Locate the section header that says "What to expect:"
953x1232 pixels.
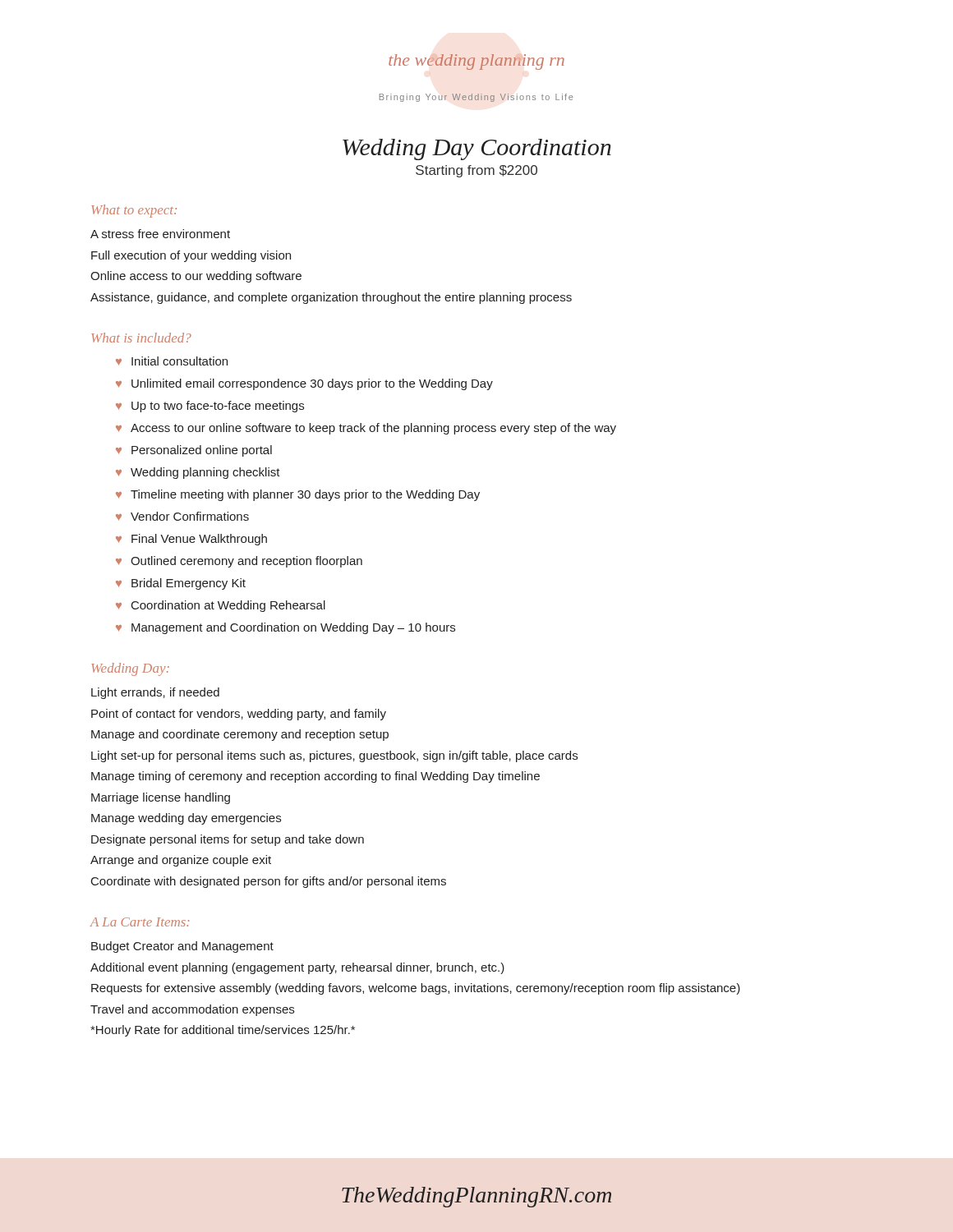tap(134, 210)
